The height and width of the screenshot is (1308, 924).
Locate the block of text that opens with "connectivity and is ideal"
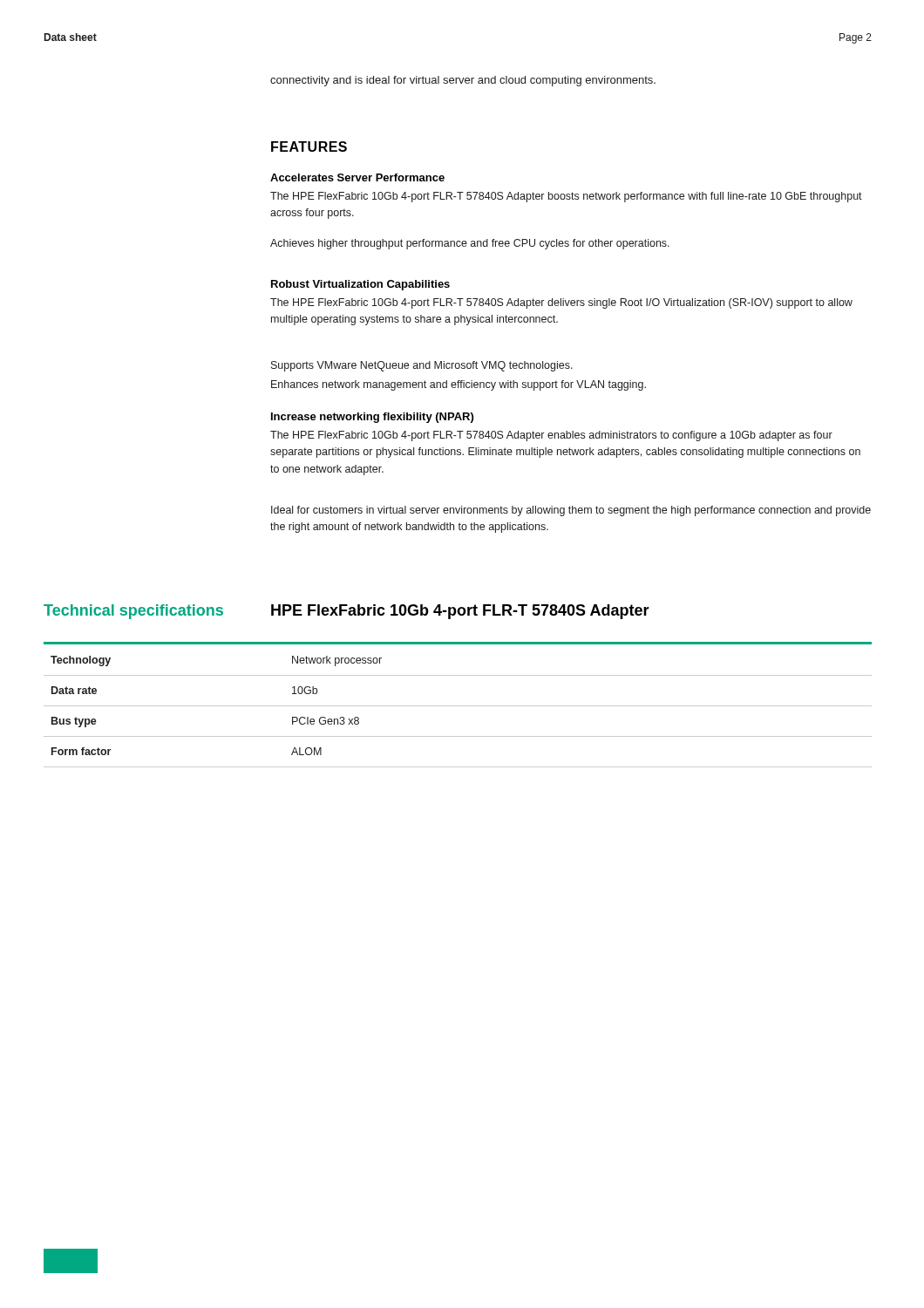(x=463, y=80)
